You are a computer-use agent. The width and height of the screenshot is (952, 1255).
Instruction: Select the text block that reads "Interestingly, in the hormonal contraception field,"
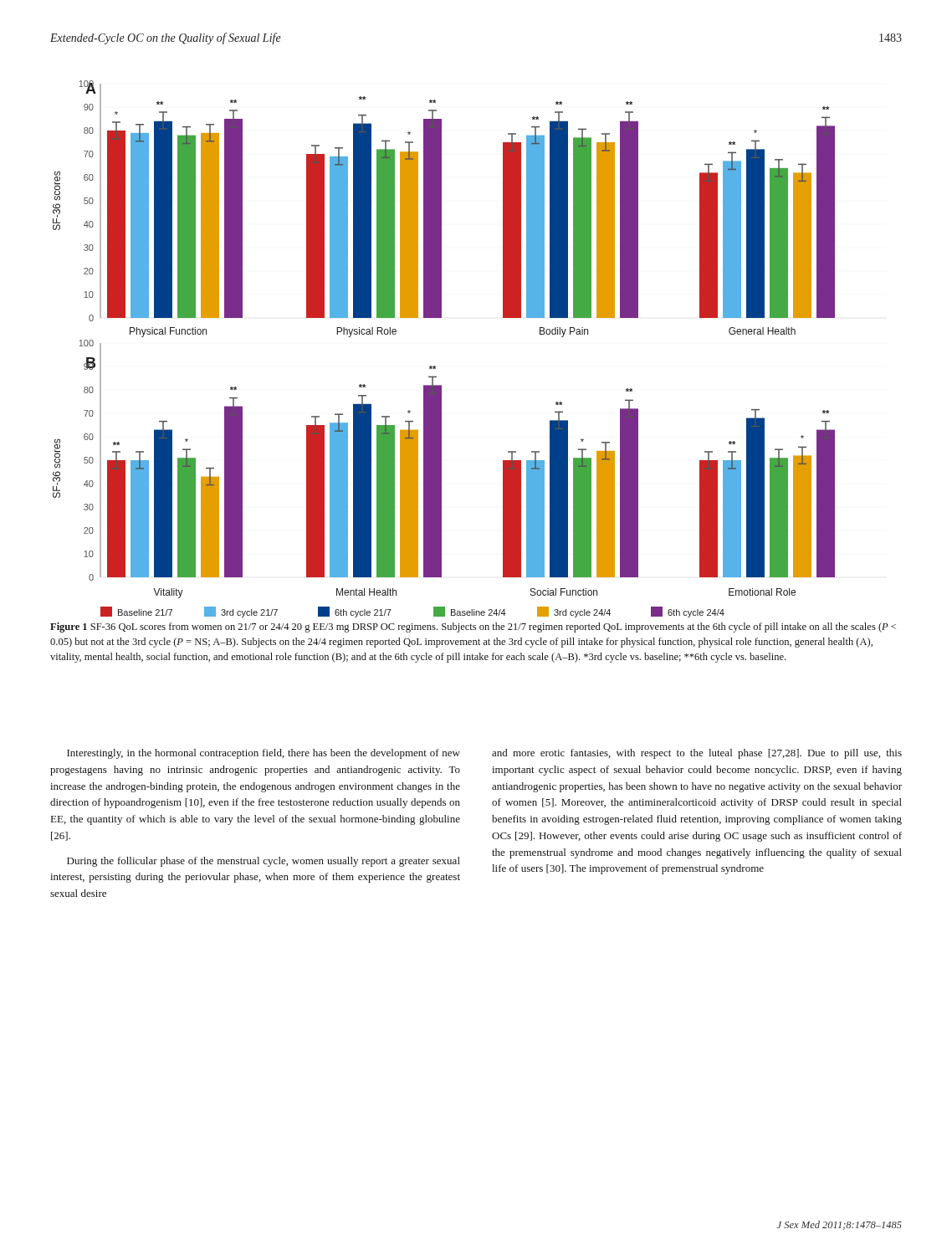[x=255, y=823]
